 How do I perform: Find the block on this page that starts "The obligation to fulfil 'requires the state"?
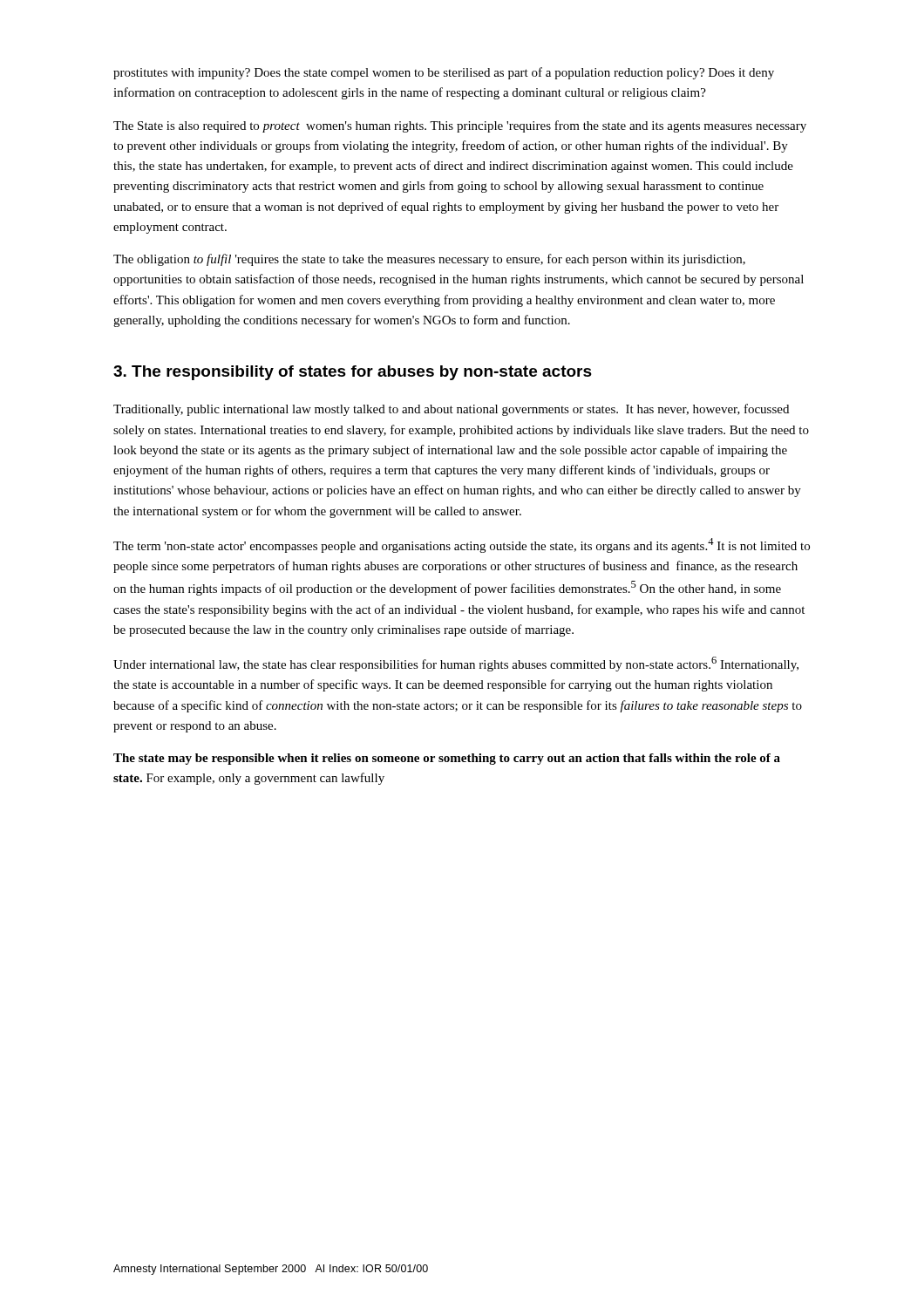click(x=462, y=290)
